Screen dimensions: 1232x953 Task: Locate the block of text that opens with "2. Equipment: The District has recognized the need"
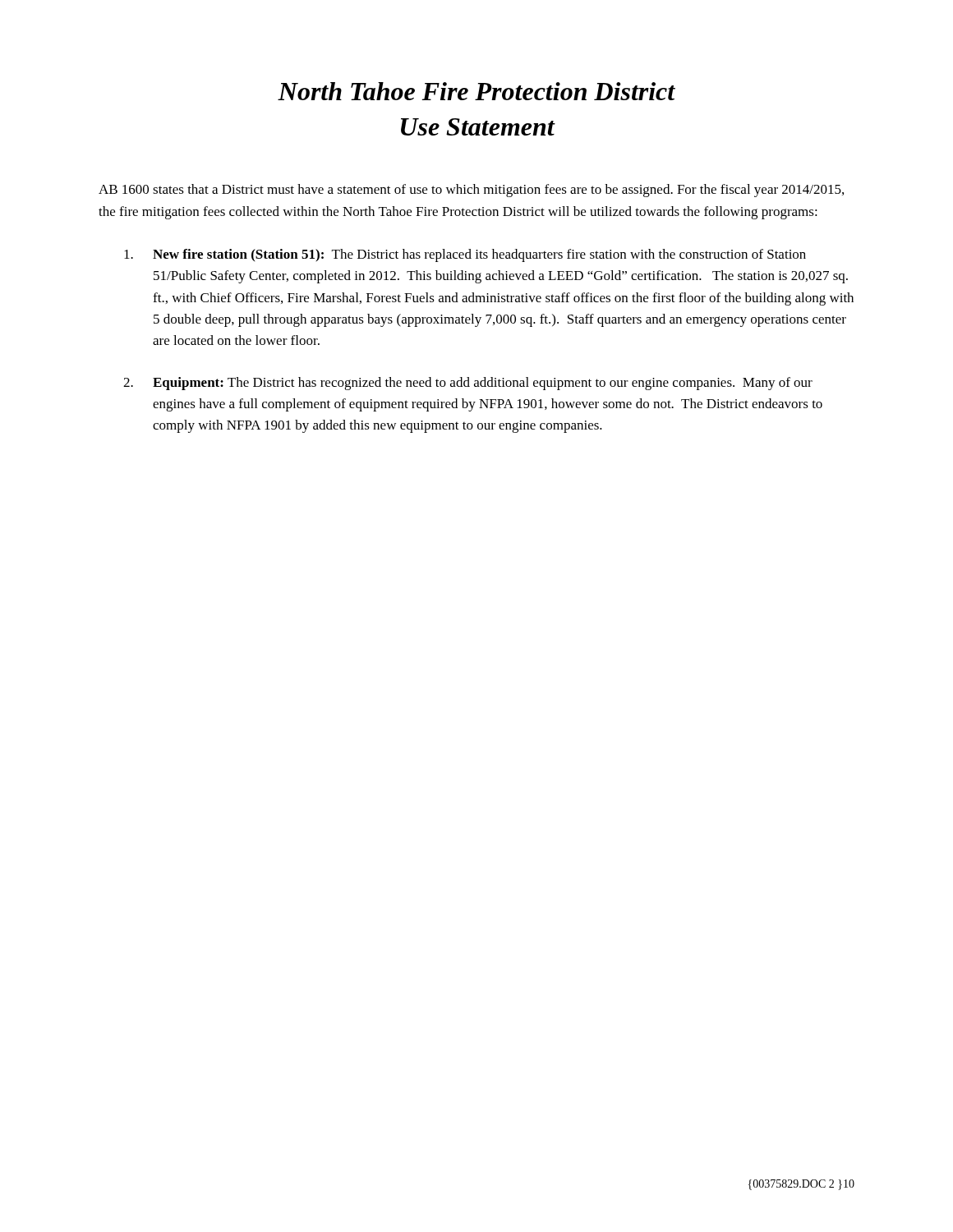tap(489, 404)
